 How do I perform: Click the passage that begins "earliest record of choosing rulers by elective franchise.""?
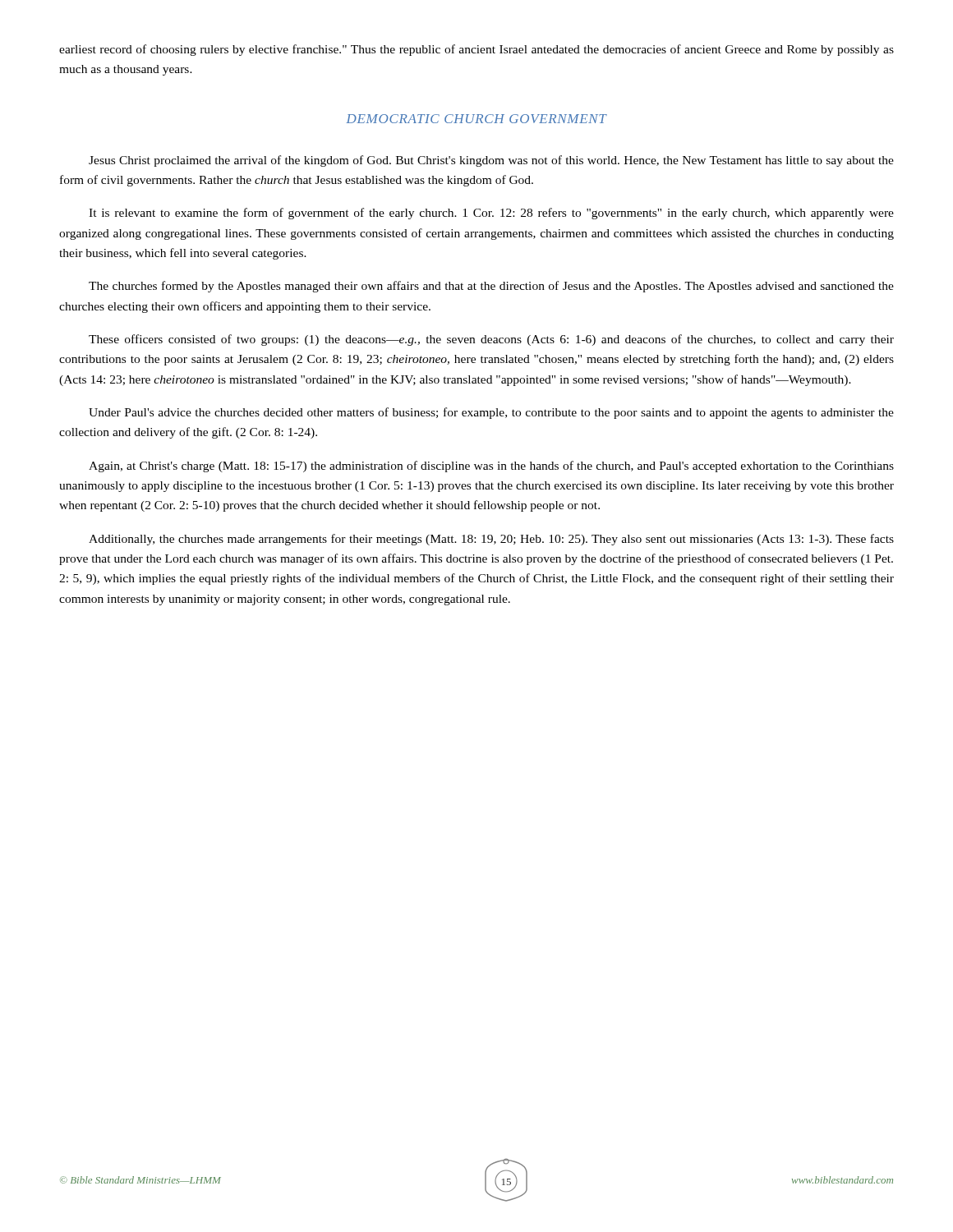pyautogui.click(x=476, y=59)
